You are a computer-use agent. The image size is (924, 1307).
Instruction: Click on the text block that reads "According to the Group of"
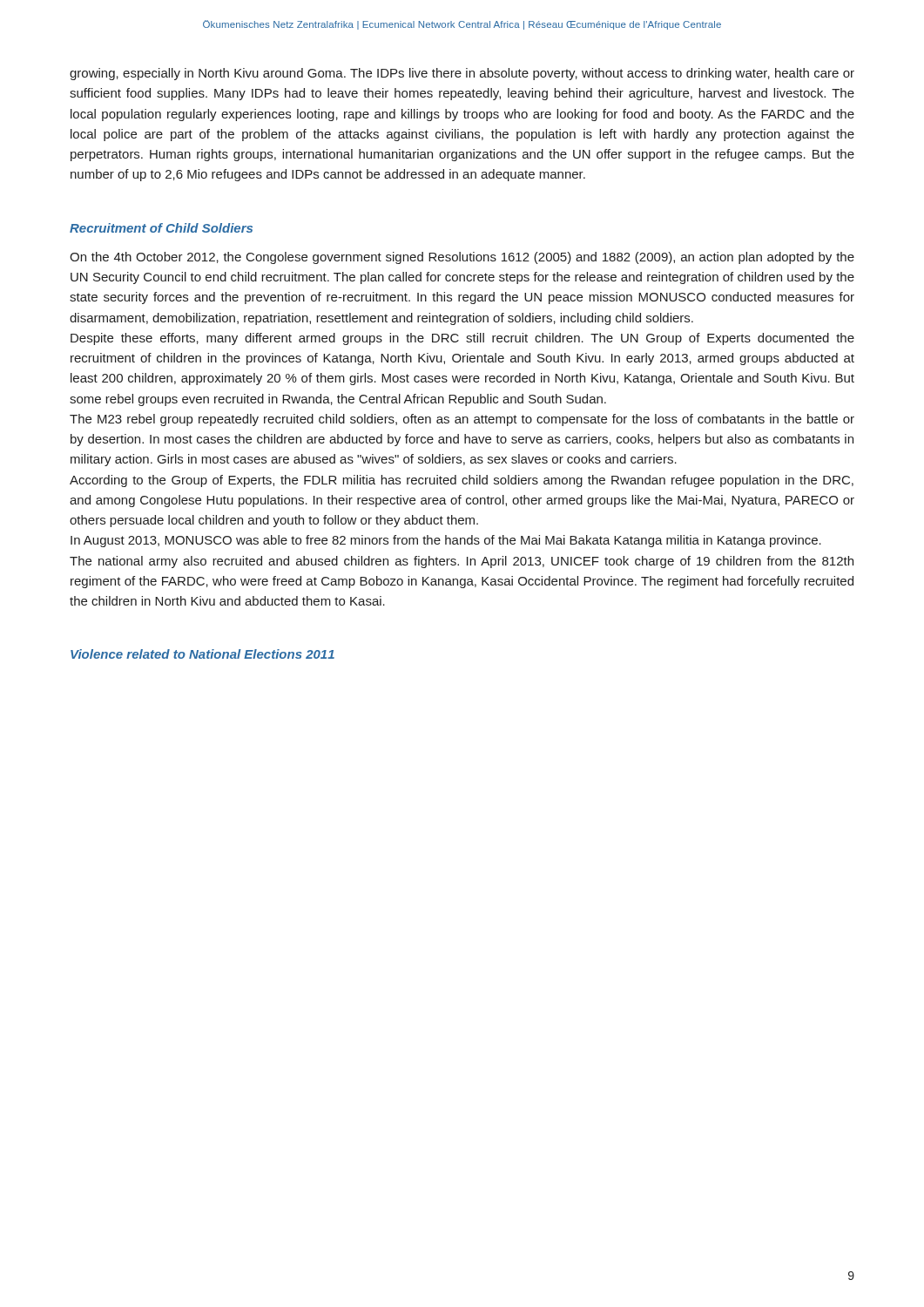point(462,499)
